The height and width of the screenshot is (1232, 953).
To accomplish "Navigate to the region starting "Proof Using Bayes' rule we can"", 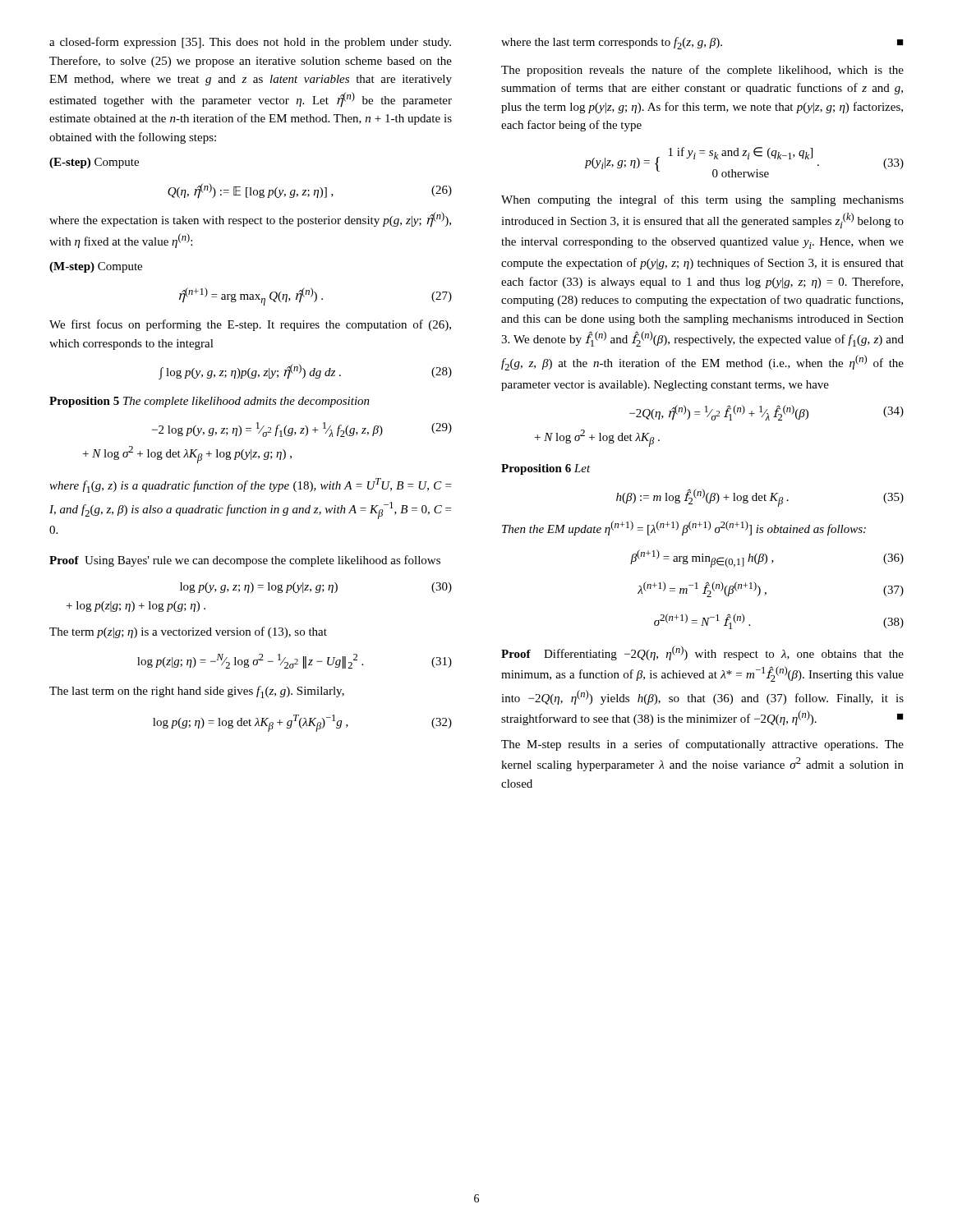I will 251,560.
